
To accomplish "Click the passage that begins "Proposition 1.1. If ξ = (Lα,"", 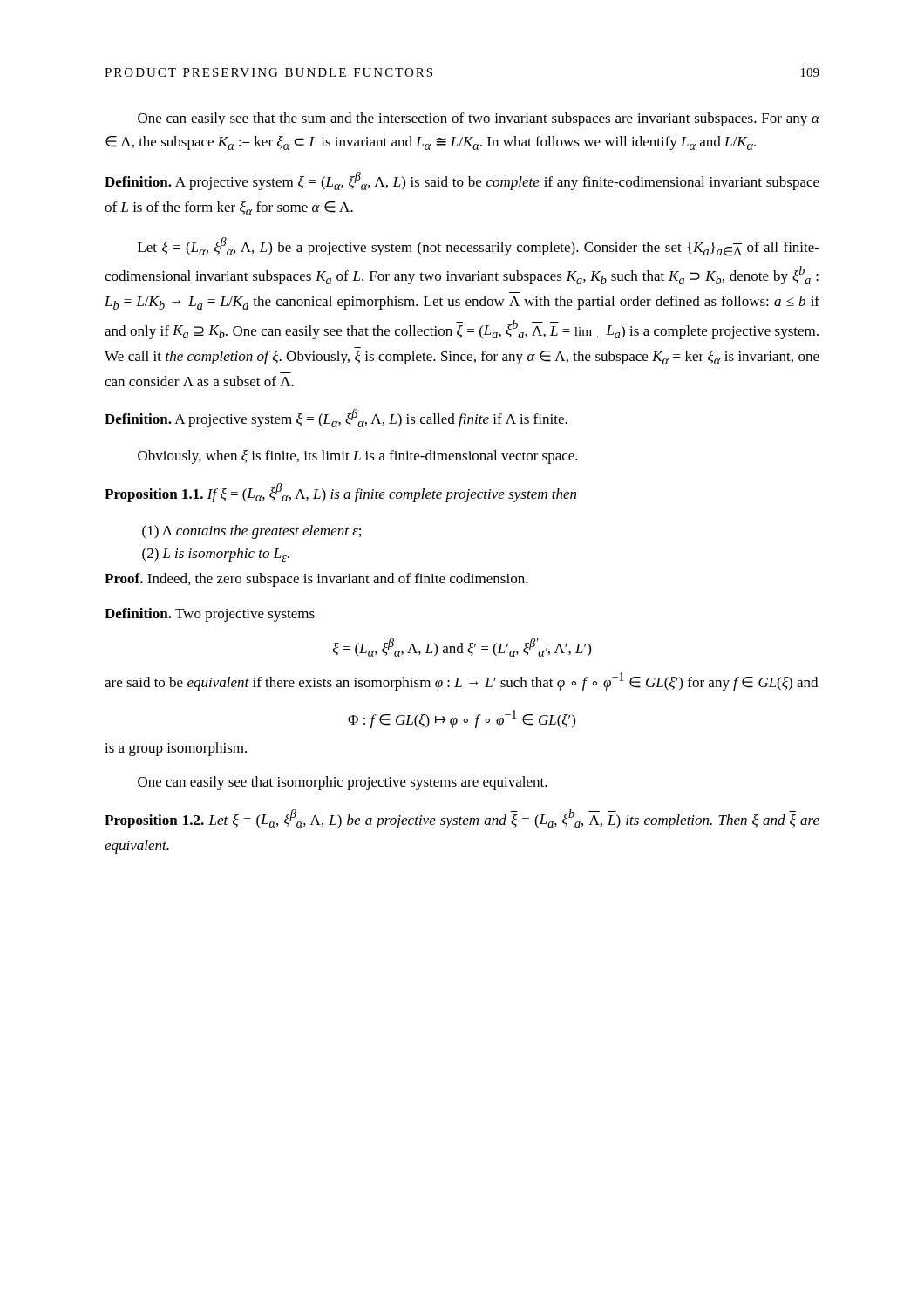I will (x=462, y=494).
